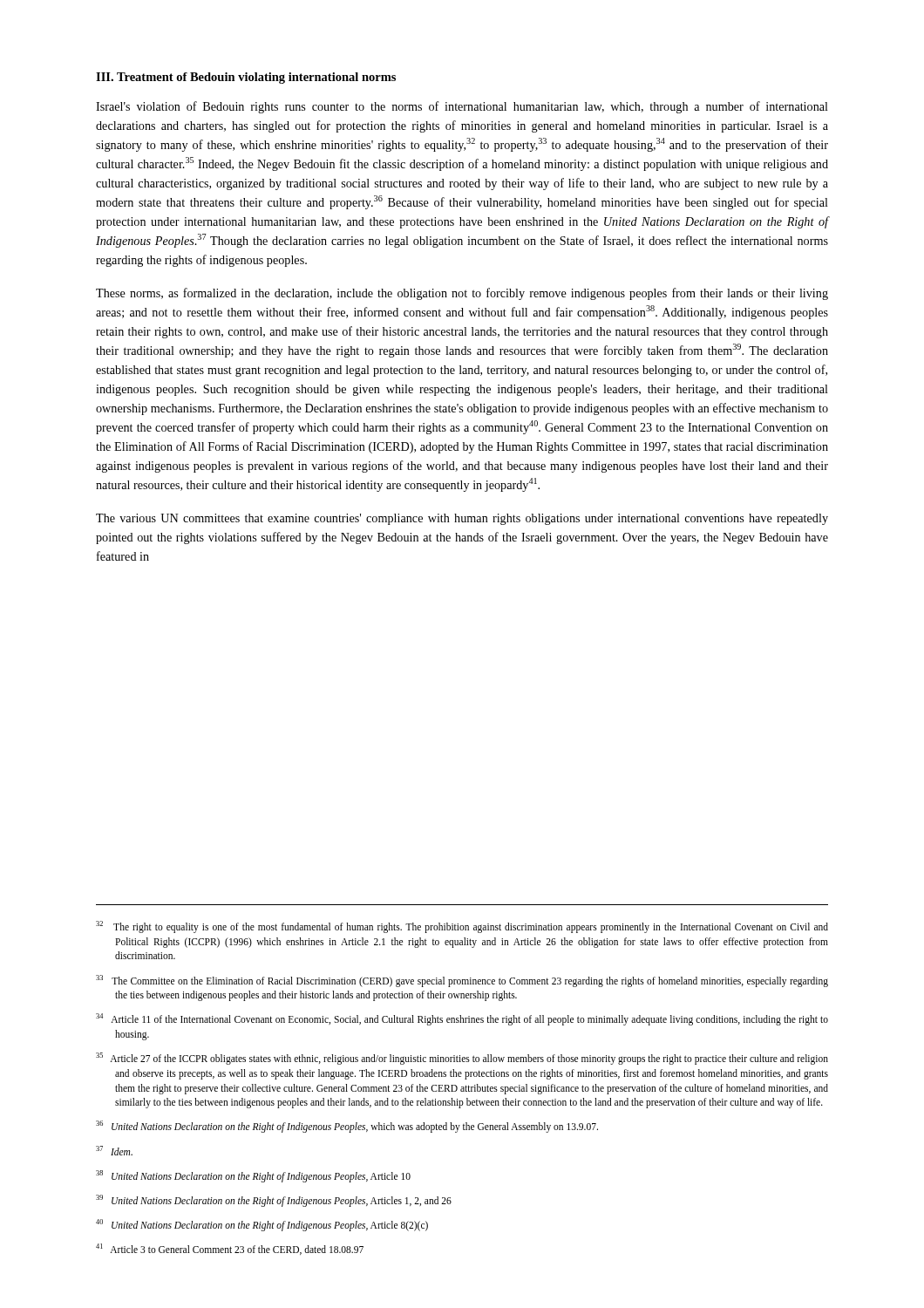The image size is (924, 1308).
Task: Find the passage starting "The various UN committees that examine countries' compliance"
Action: point(462,537)
